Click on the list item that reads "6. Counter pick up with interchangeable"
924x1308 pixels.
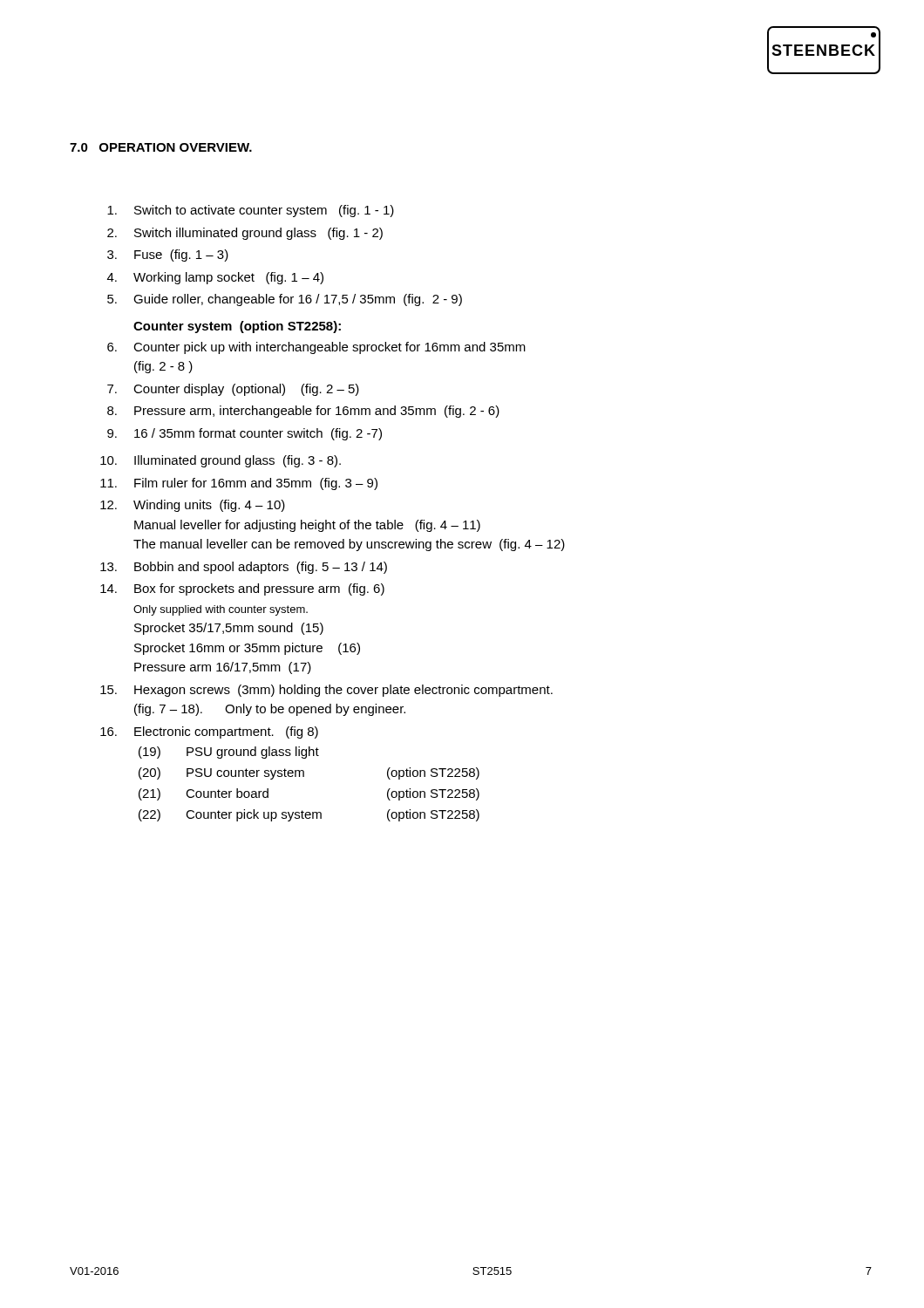471,357
